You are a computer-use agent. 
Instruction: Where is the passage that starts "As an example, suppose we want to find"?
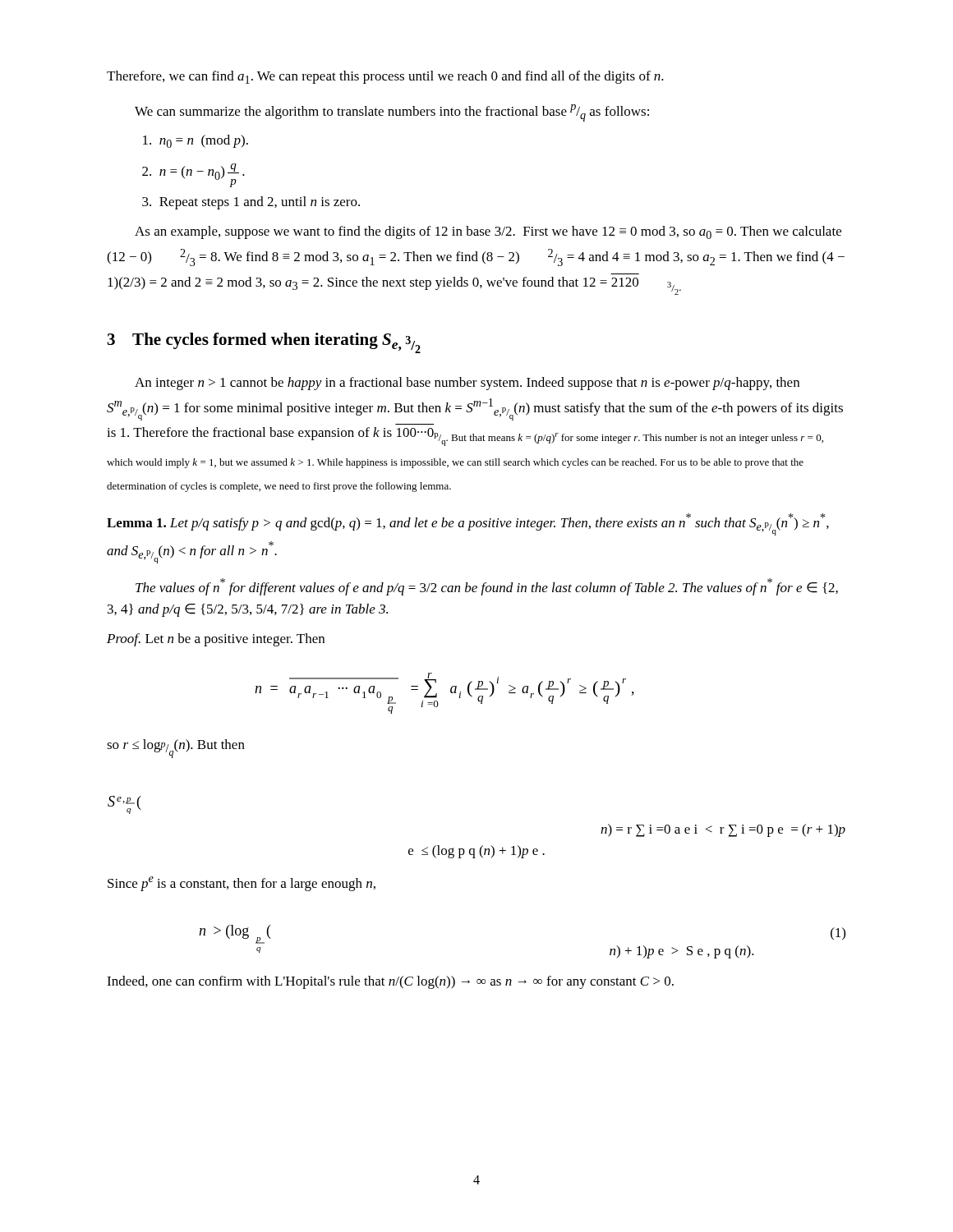476,260
